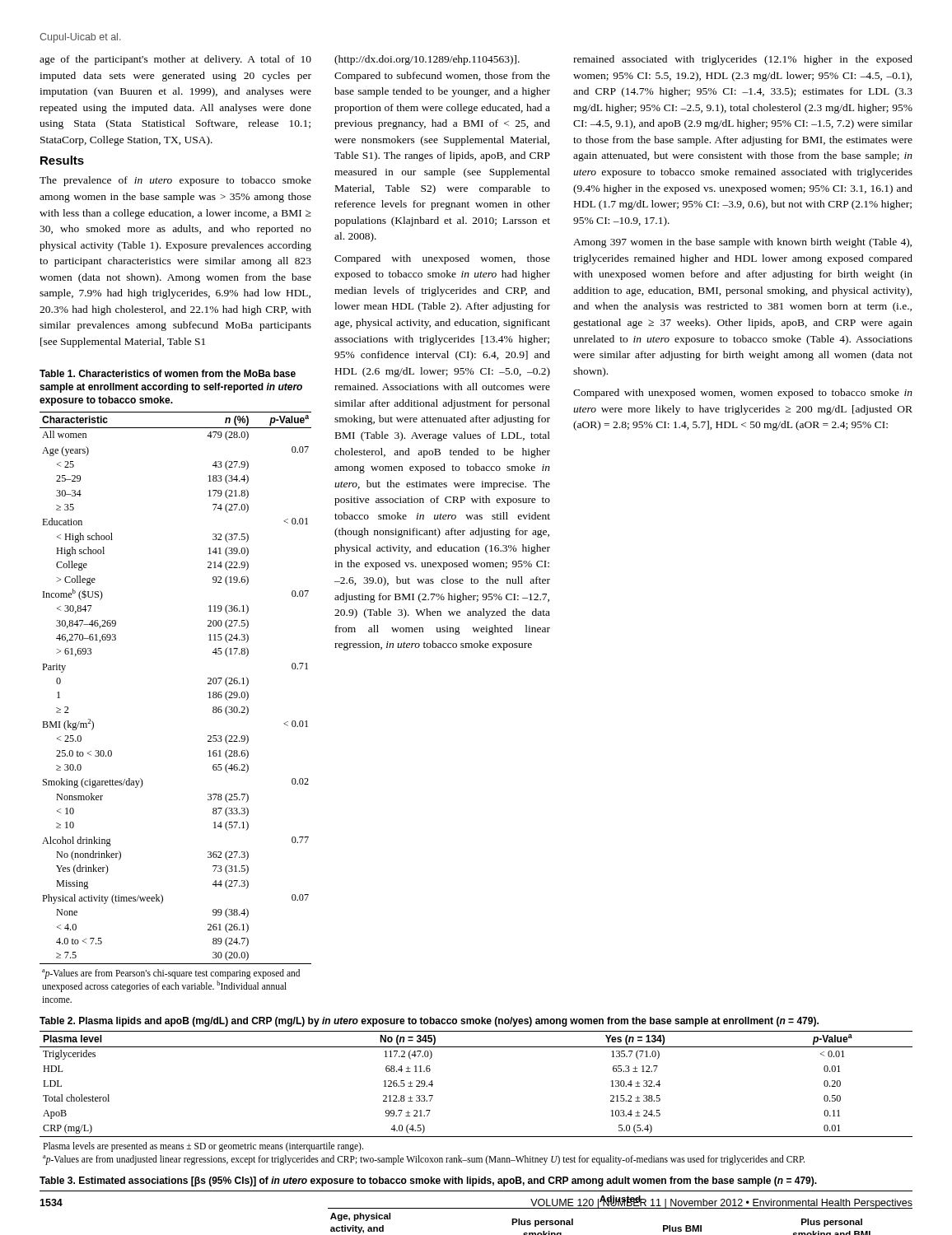The image size is (952, 1235).
Task: Find the text block containing "age of the participant's mother at delivery. A"
Action: click(x=175, y=99)
